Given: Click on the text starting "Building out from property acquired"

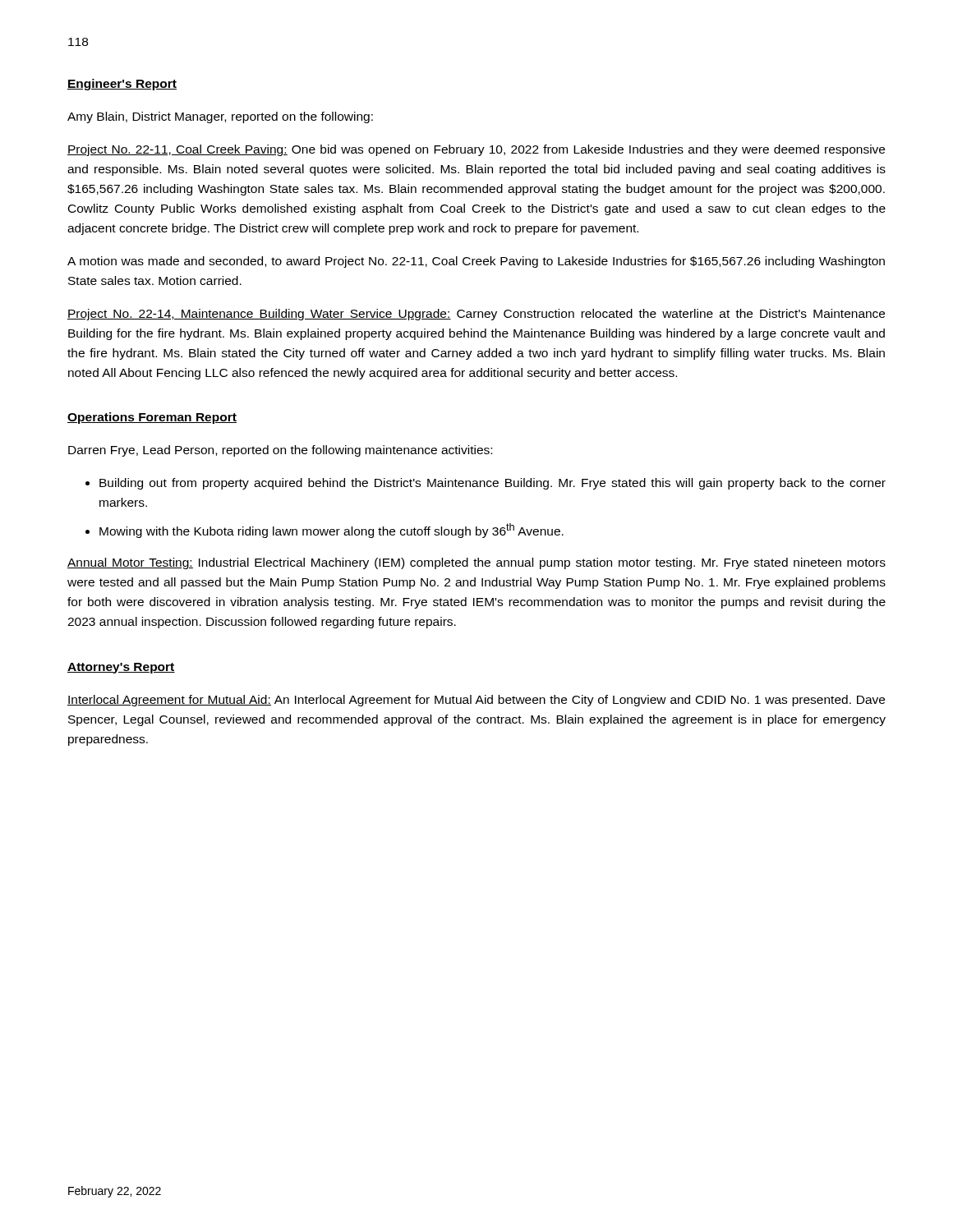Looking at the screenshot, I should tap(492, 493).
